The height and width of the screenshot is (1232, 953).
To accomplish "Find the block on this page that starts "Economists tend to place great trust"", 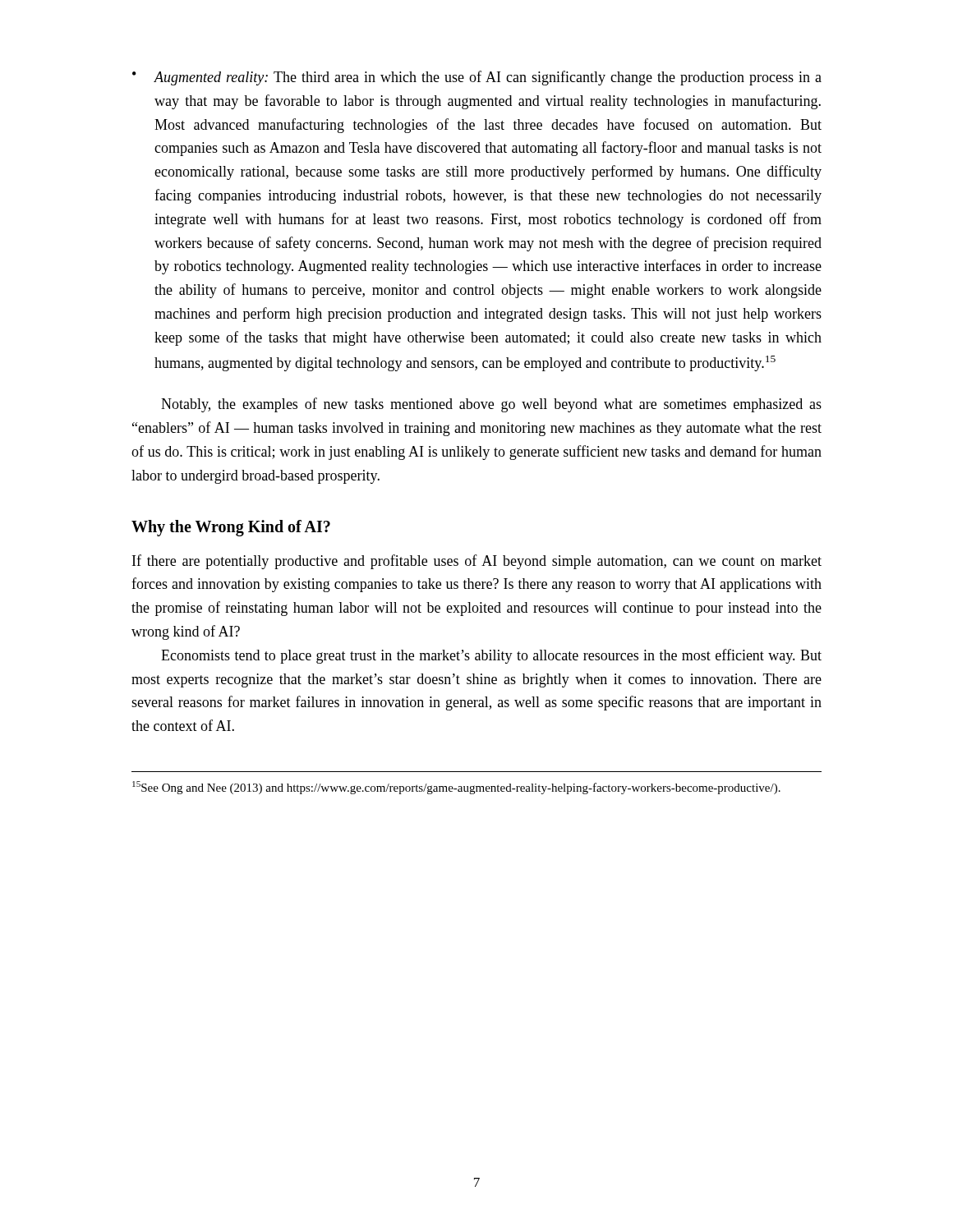I will 476,691.
